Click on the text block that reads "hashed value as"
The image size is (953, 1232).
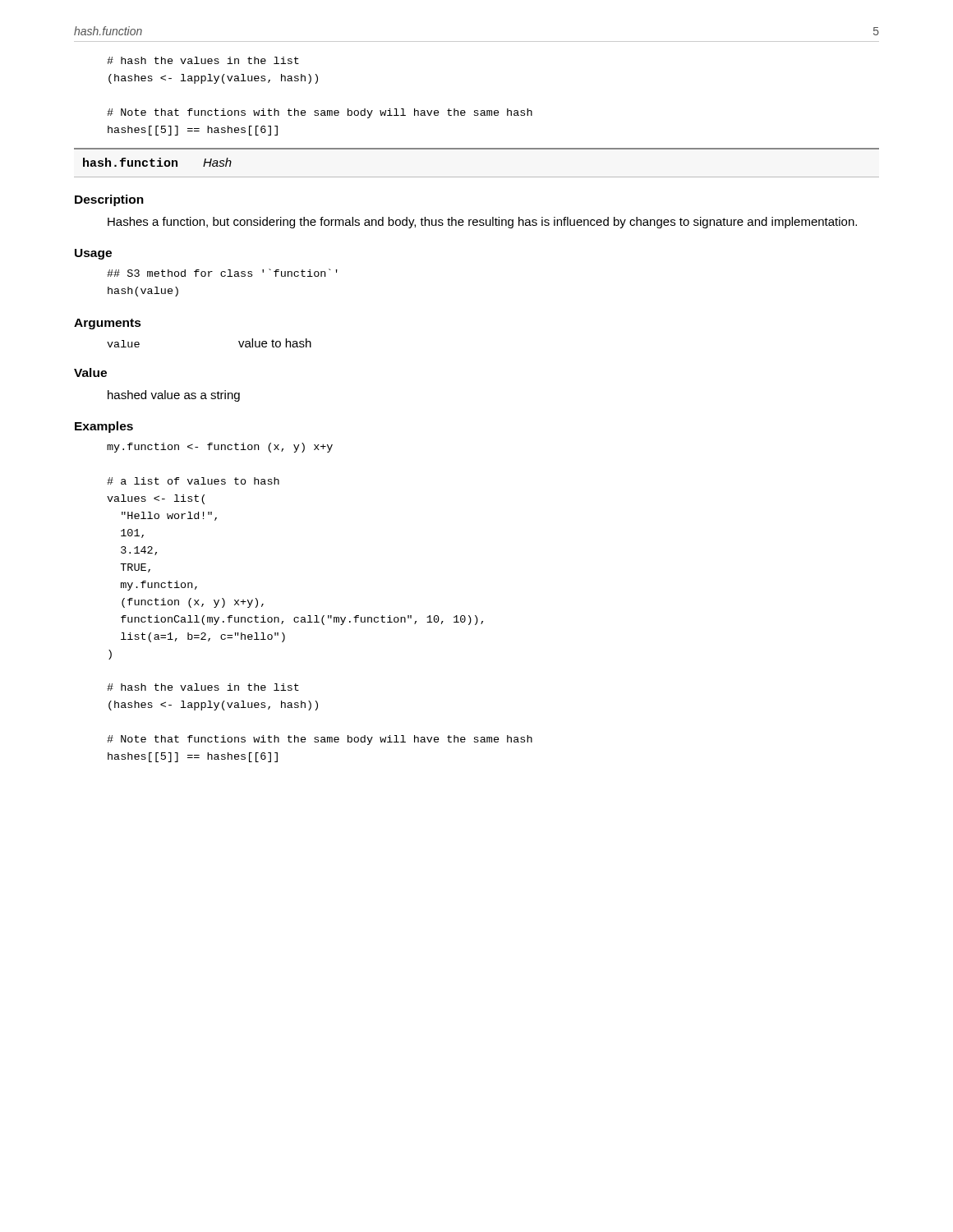[x=174, y=395]
